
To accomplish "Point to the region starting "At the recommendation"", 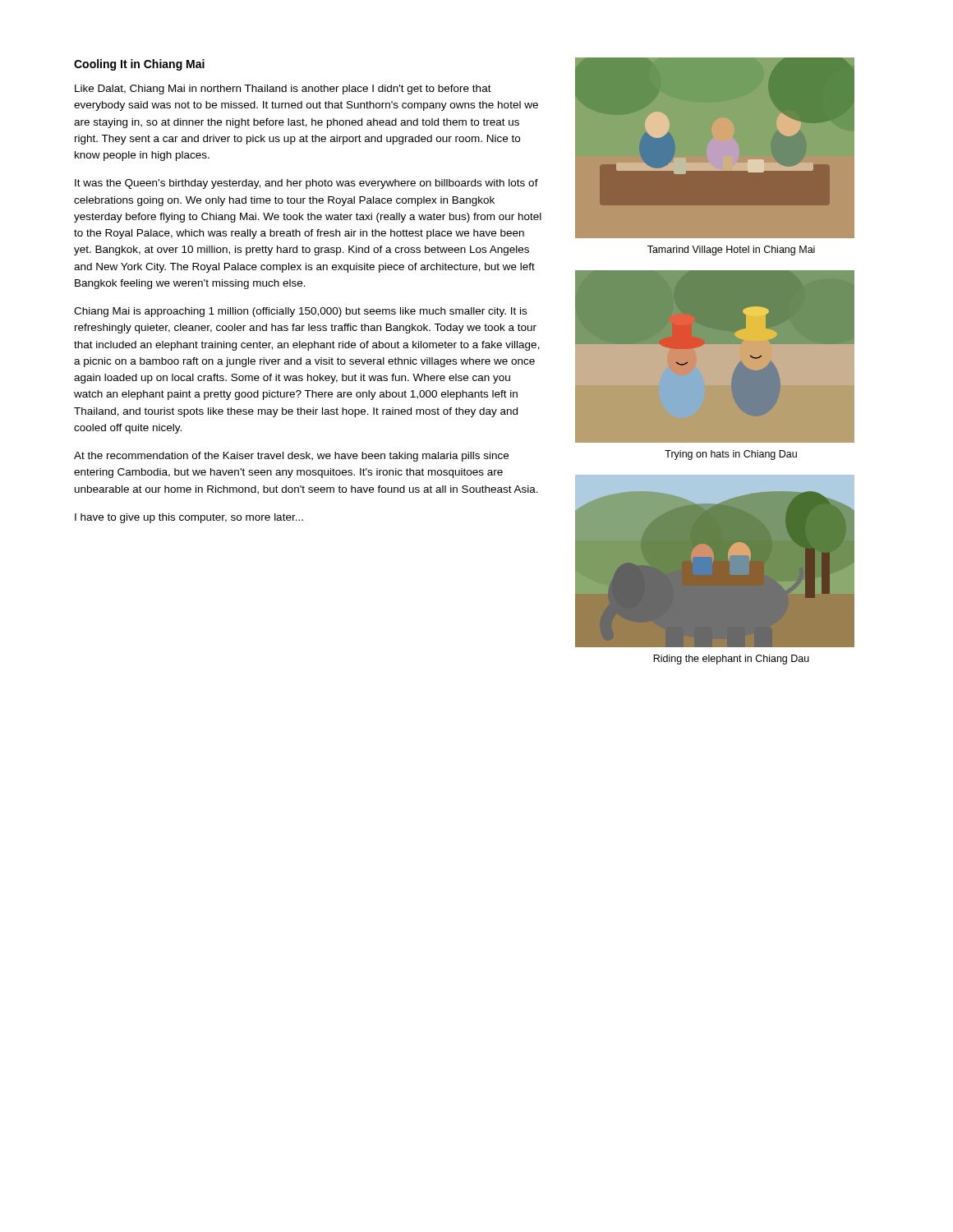I will (306, 472).
